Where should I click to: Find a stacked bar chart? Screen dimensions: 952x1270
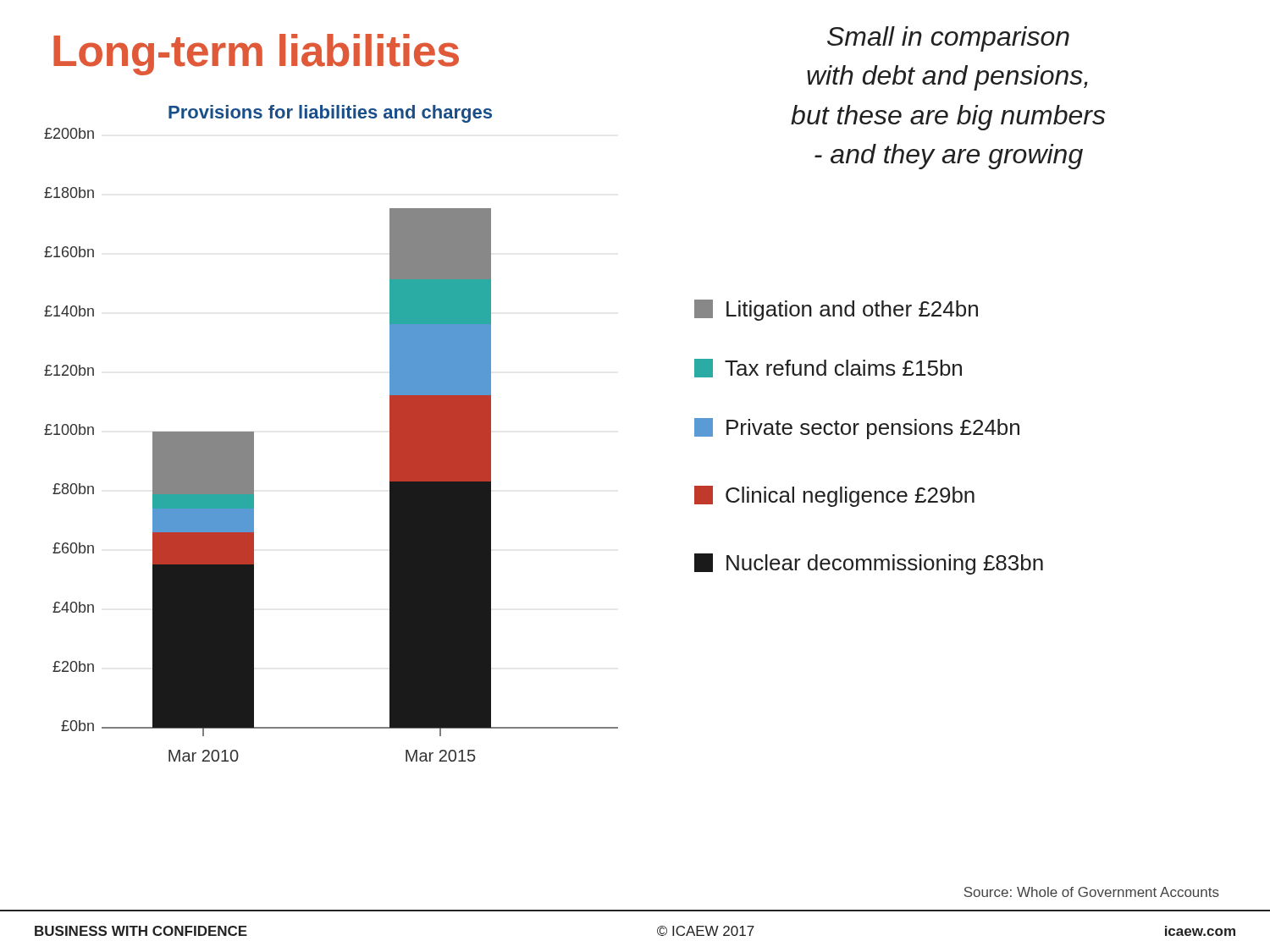point(330,453)
